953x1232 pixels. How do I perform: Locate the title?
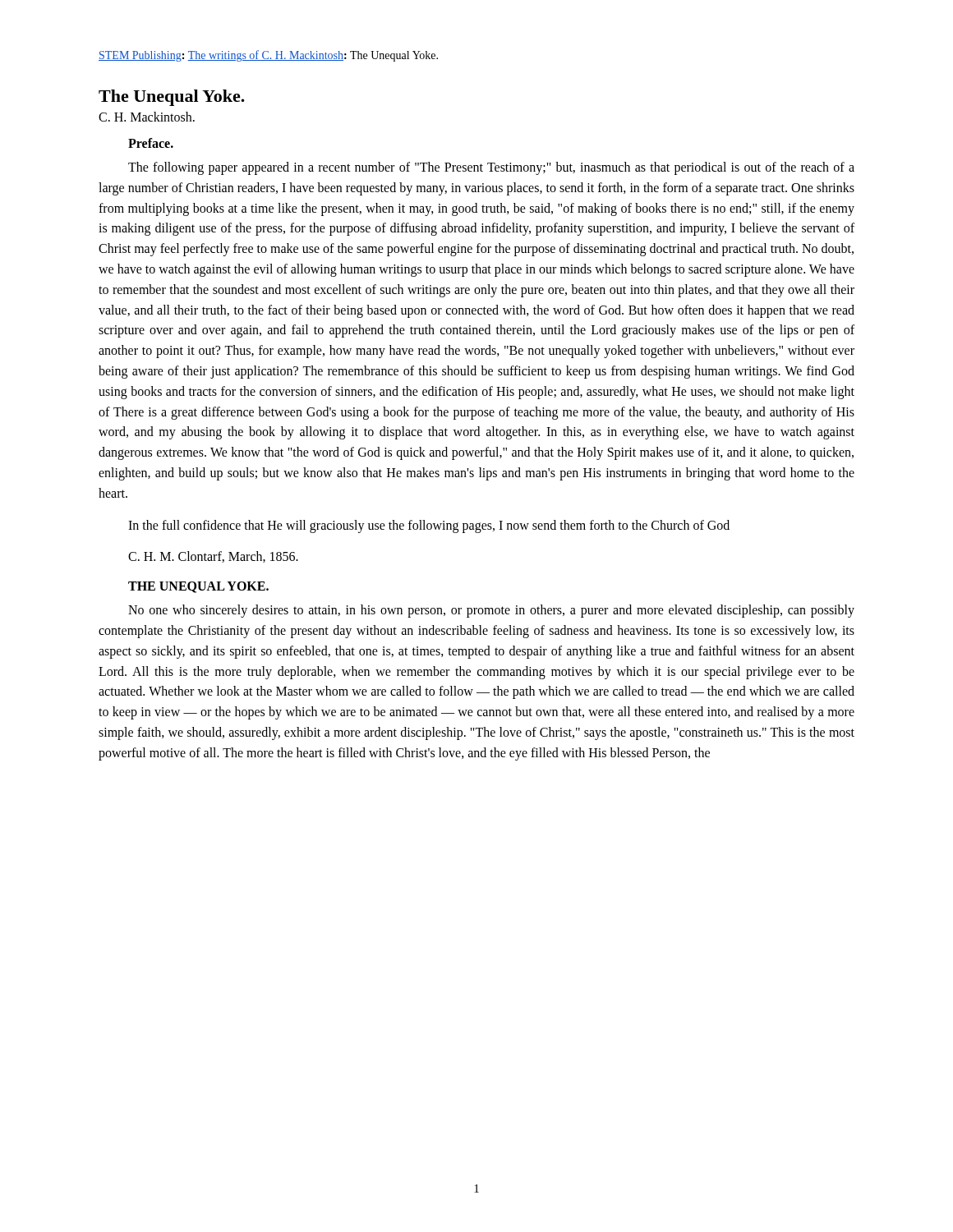pyautogui.click(x=476, y=96)
